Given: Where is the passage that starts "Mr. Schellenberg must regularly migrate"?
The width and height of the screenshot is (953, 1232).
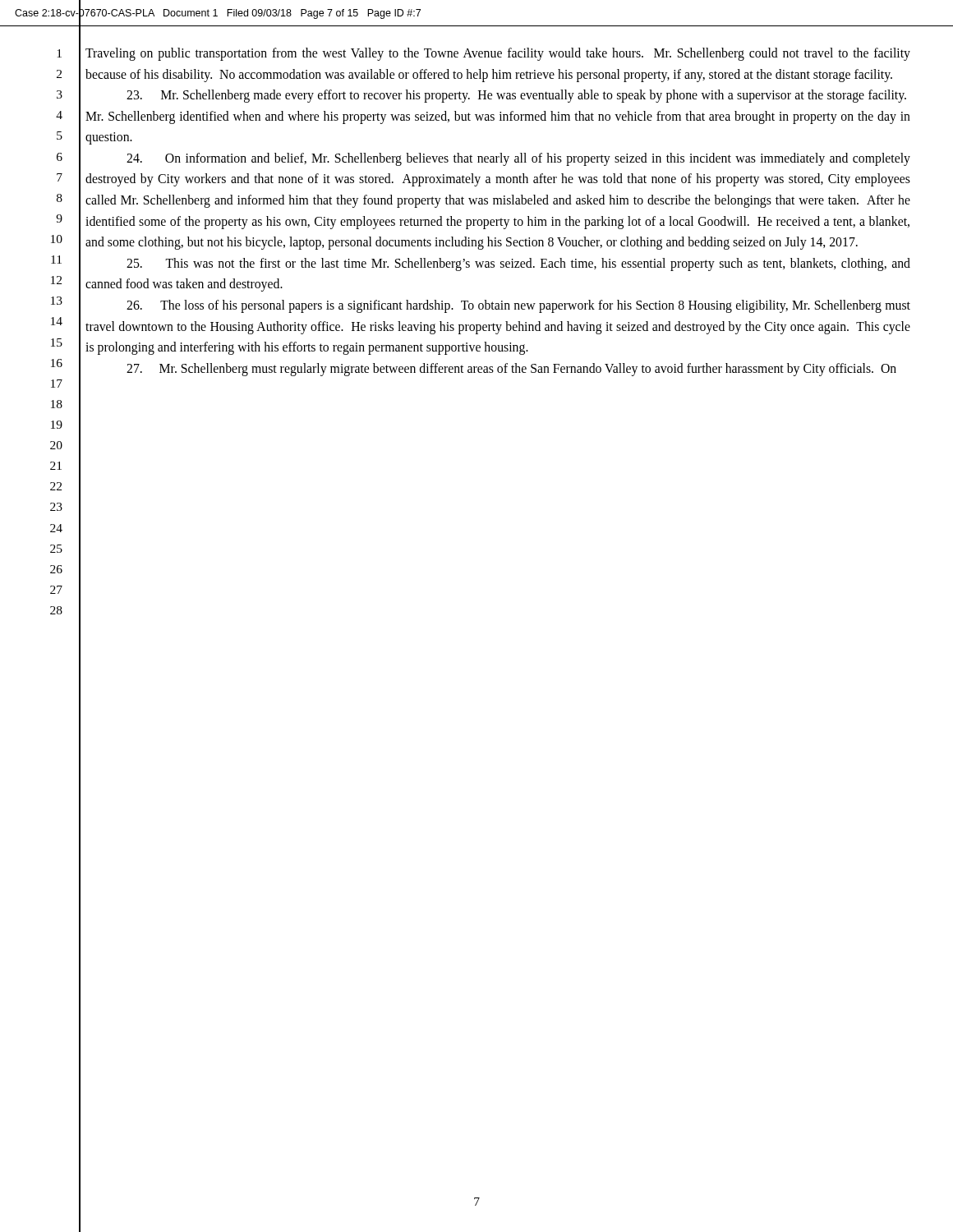Looking at the screenshot, I should pos(512,368).
